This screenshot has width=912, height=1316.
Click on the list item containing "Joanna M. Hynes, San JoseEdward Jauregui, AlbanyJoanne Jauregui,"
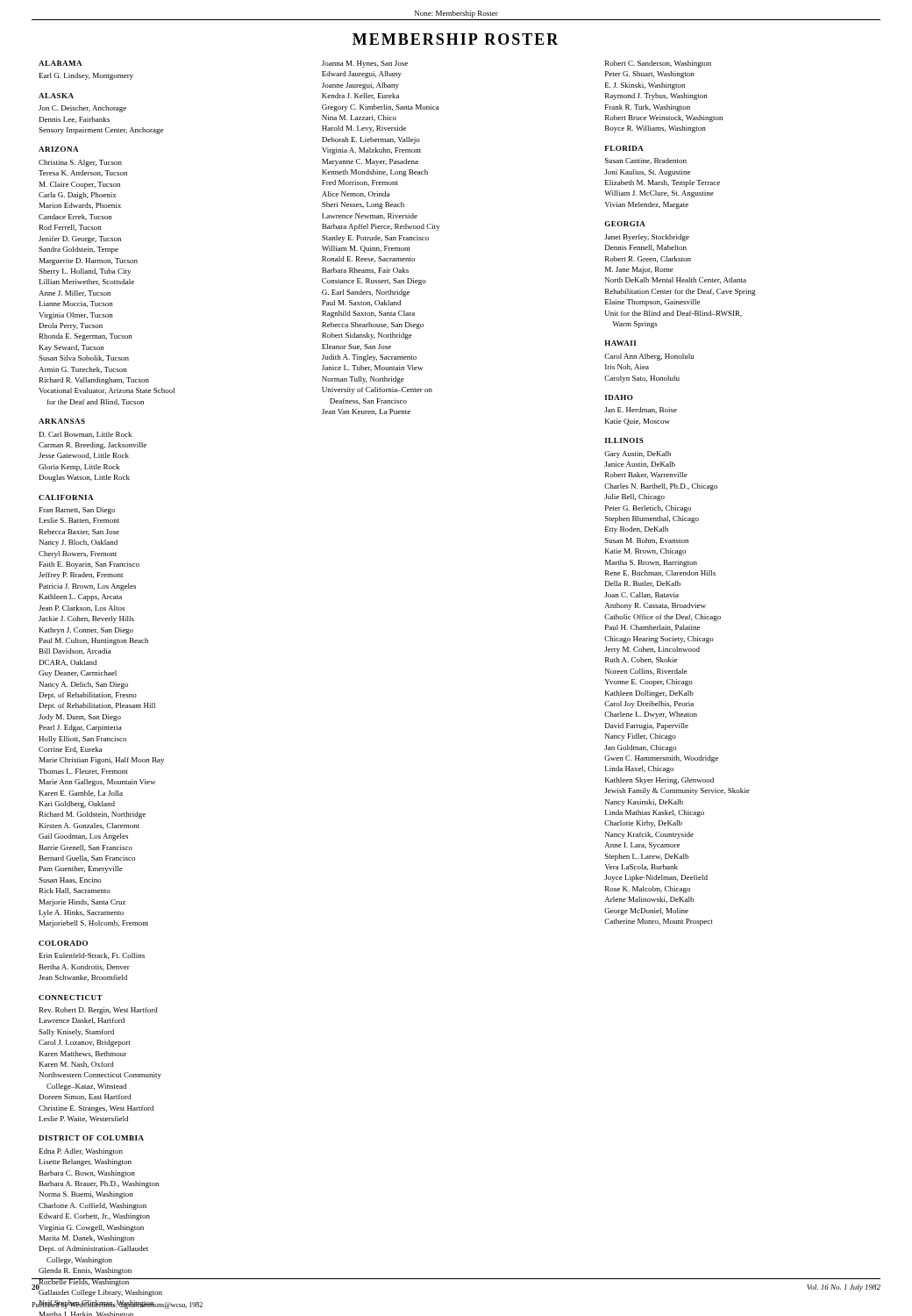click(381, 237)
